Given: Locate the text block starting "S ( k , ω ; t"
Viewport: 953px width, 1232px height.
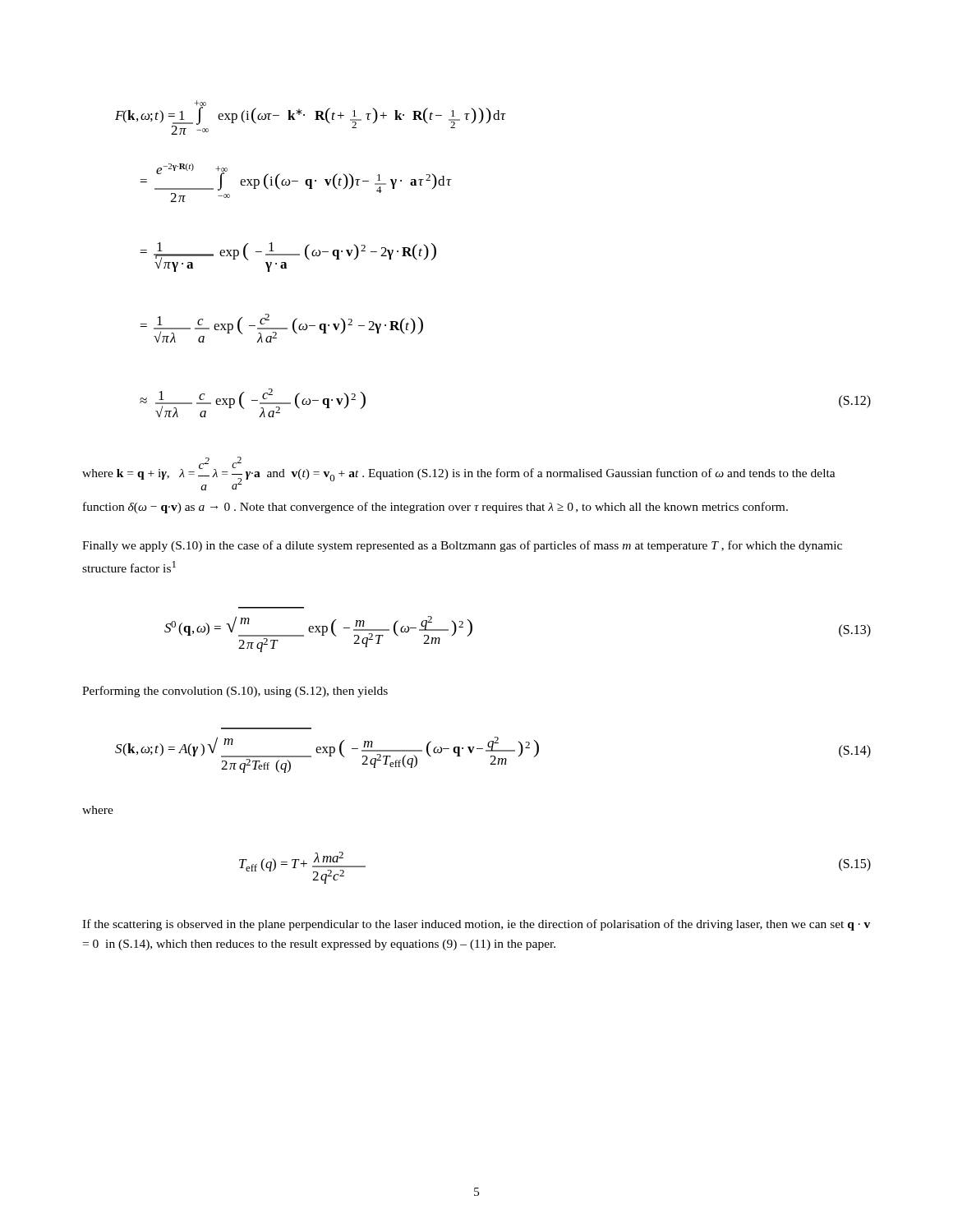Looking at the screenshot, I should coord(489,751).
